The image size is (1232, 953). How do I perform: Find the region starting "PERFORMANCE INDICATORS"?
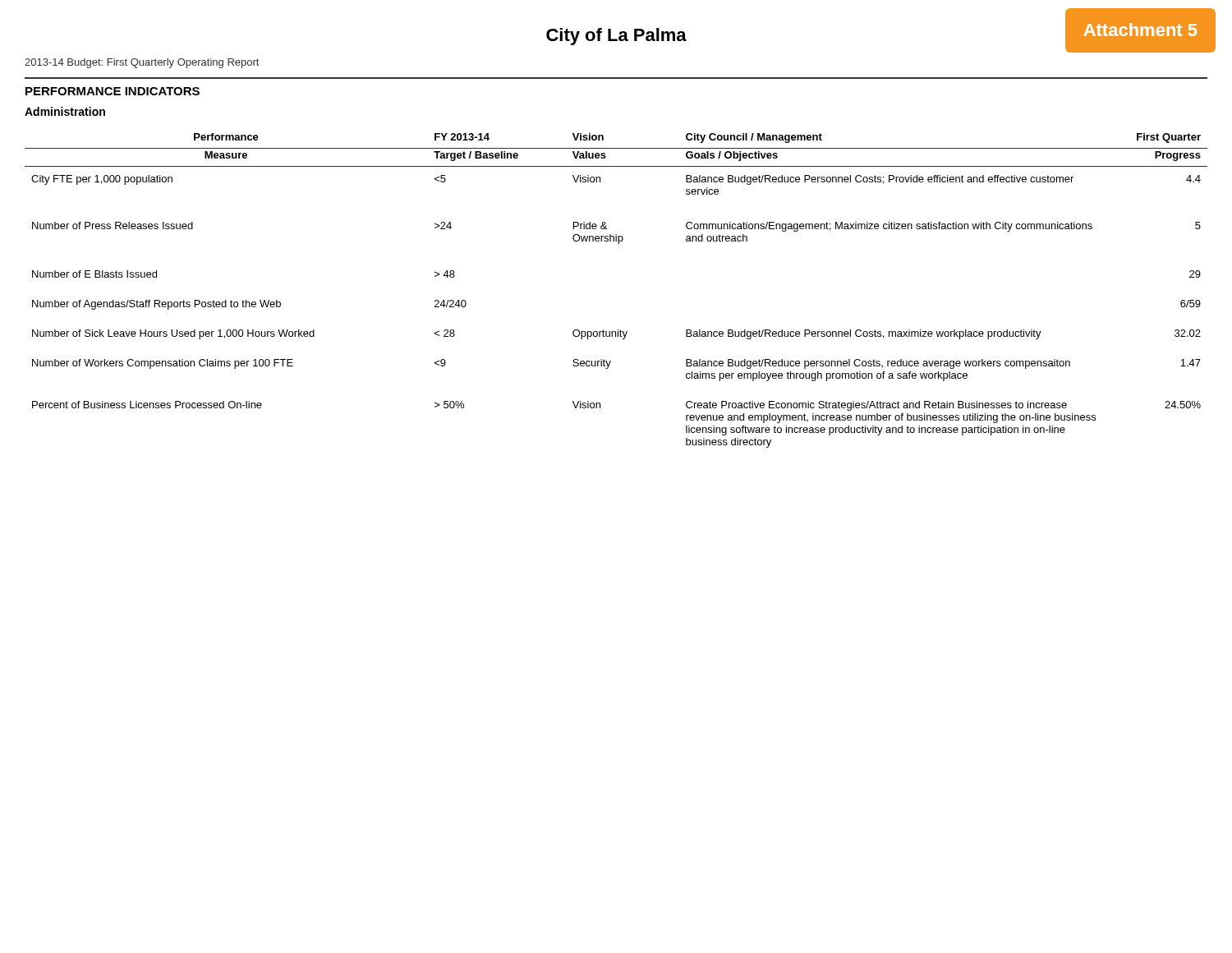point(112,91)
